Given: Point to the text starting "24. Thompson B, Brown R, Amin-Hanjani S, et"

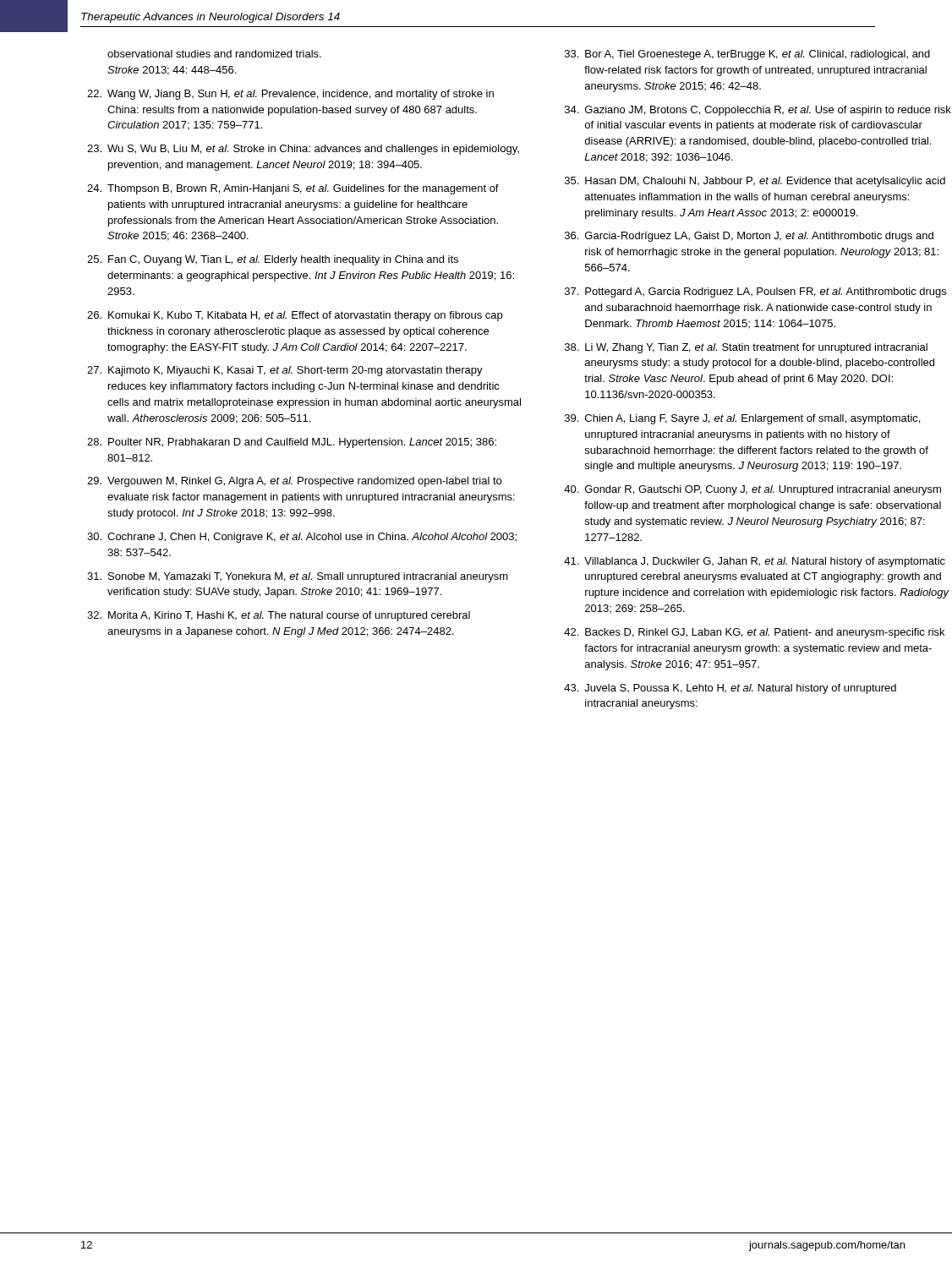Looking at the screenshot, I should tap(302, 213).
